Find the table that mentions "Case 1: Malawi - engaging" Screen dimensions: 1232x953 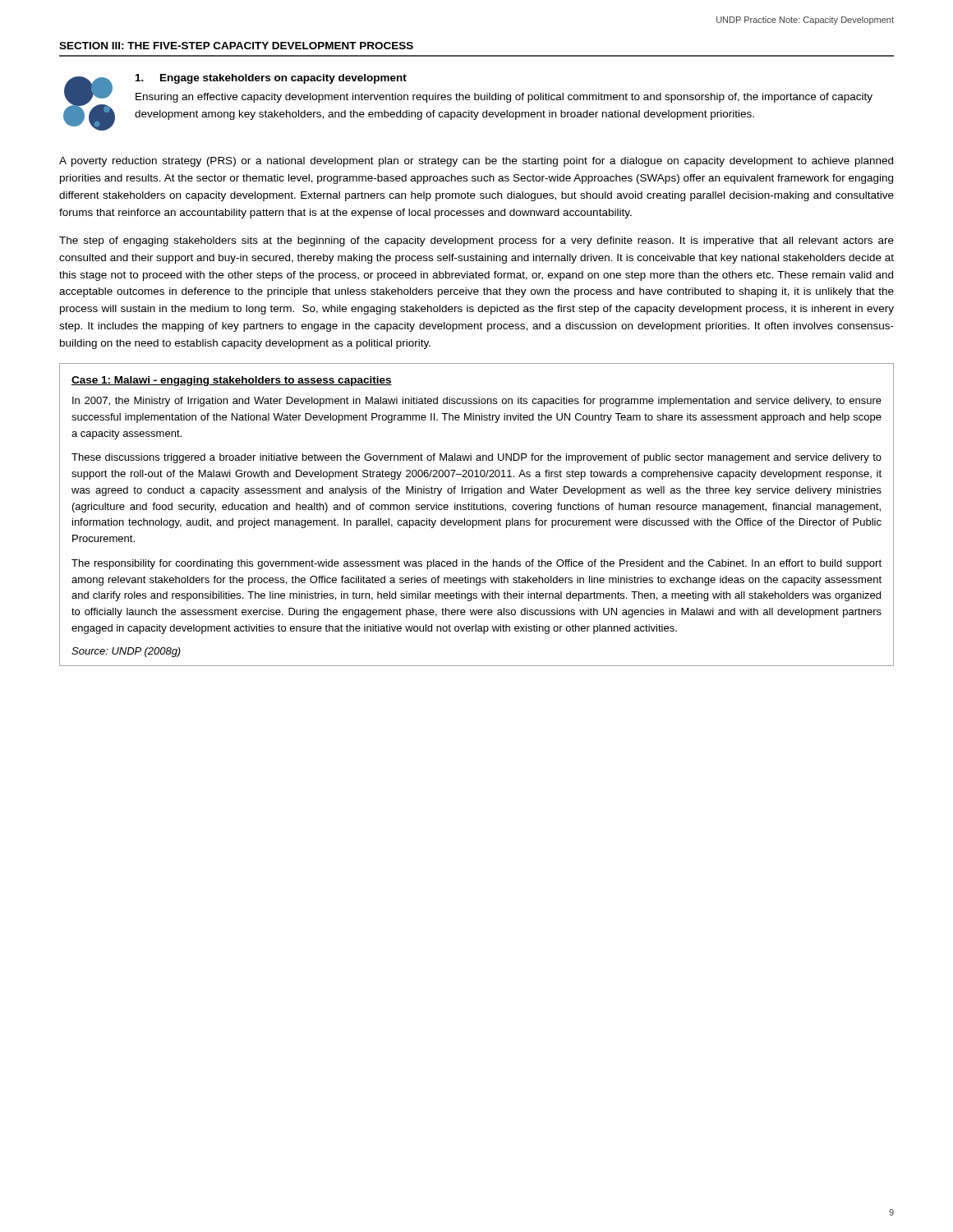tap(476, 514)
